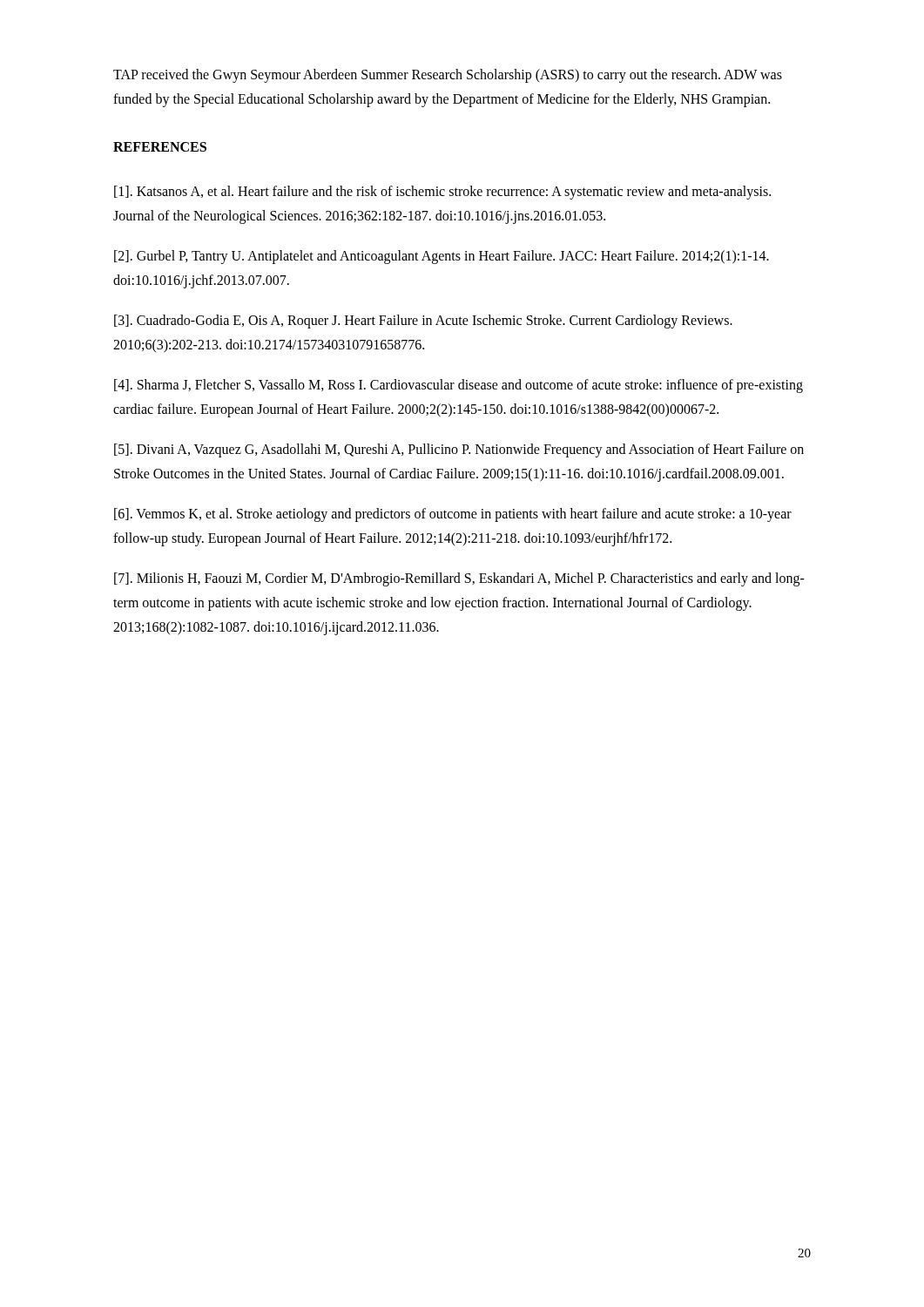Click on the list item containing "[7]. Milionis H, Faouzi M, Cordier"

(459, 602)
